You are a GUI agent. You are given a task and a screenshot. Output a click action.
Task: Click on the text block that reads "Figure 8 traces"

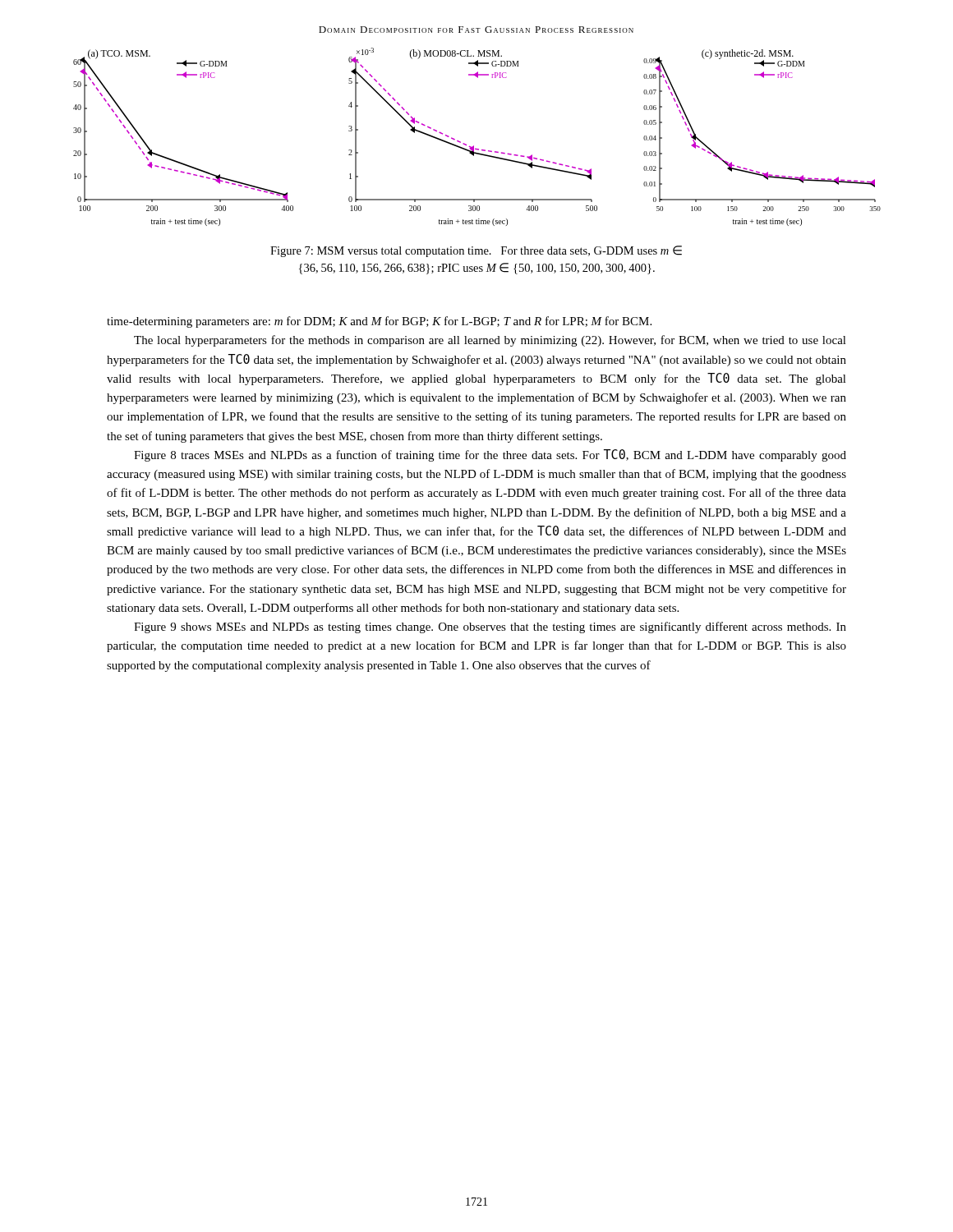click(x=476, y=531)
